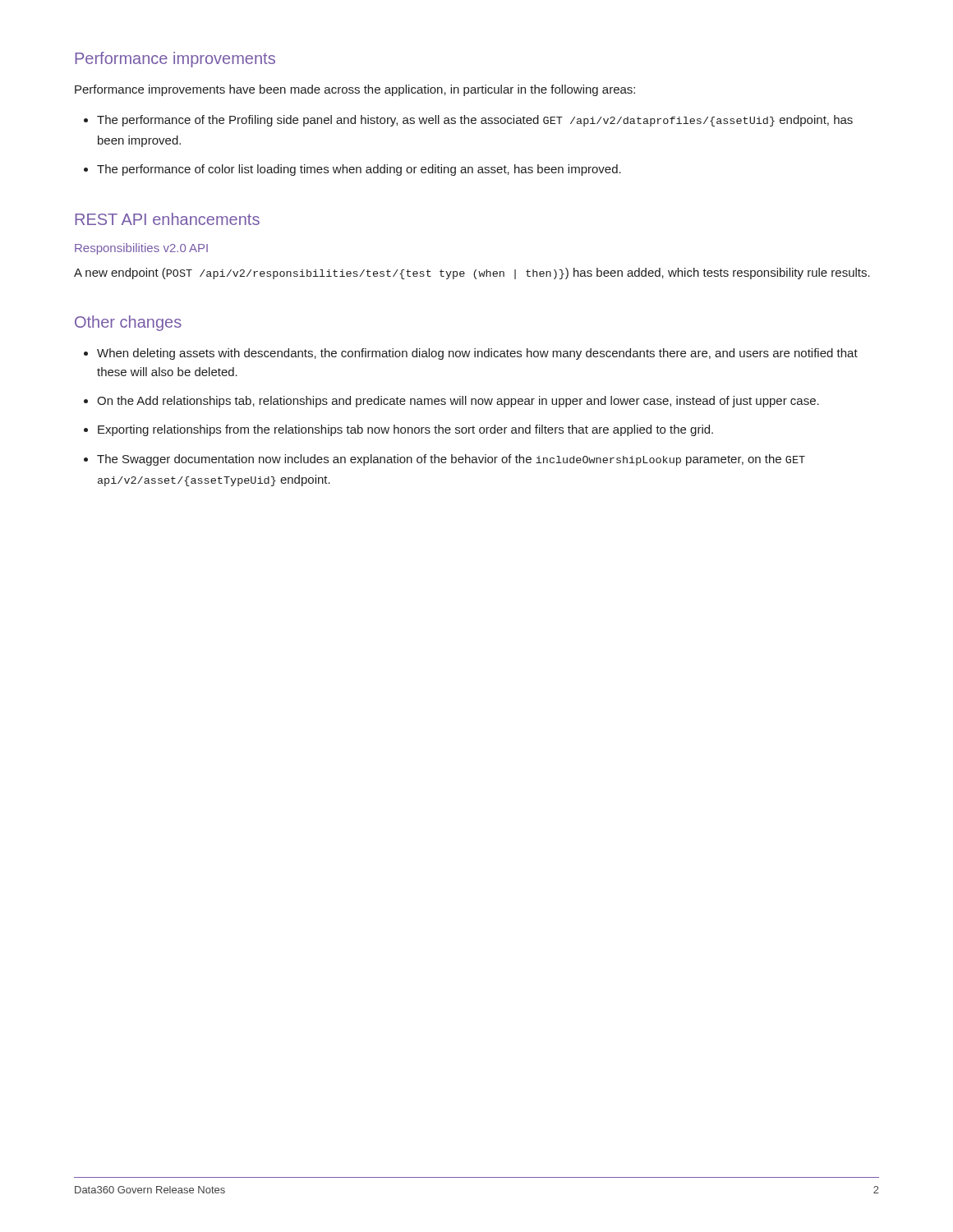Find the block on this page that starts "The performance of the Profiling side panel"
Viewport: 953px width, 1232px height.
[x=475, y=130]
